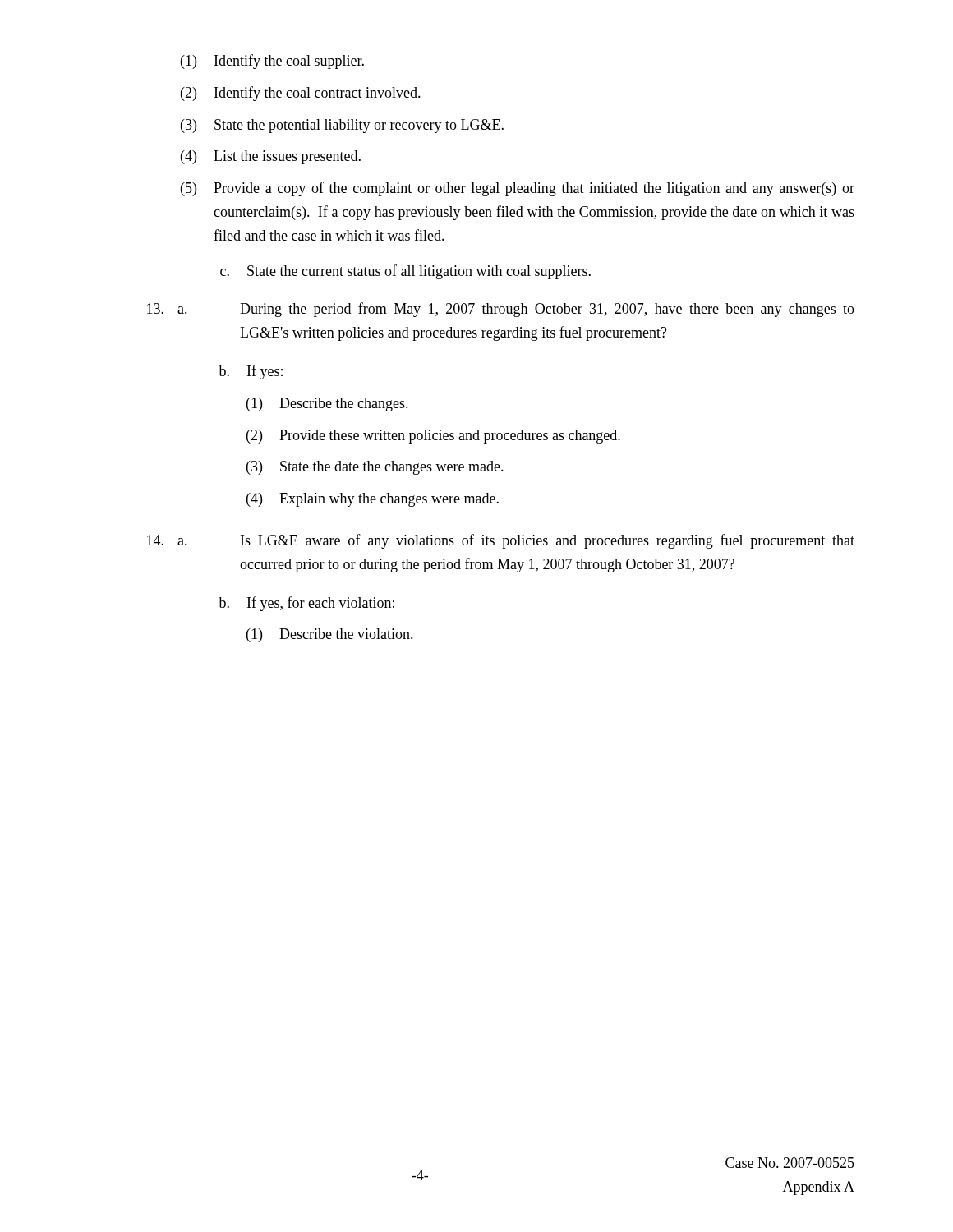Locate the block starting "(4) Explain why"
This screenshot has width=953, height=1232.
pyautogui.click(x=373, y=500)
